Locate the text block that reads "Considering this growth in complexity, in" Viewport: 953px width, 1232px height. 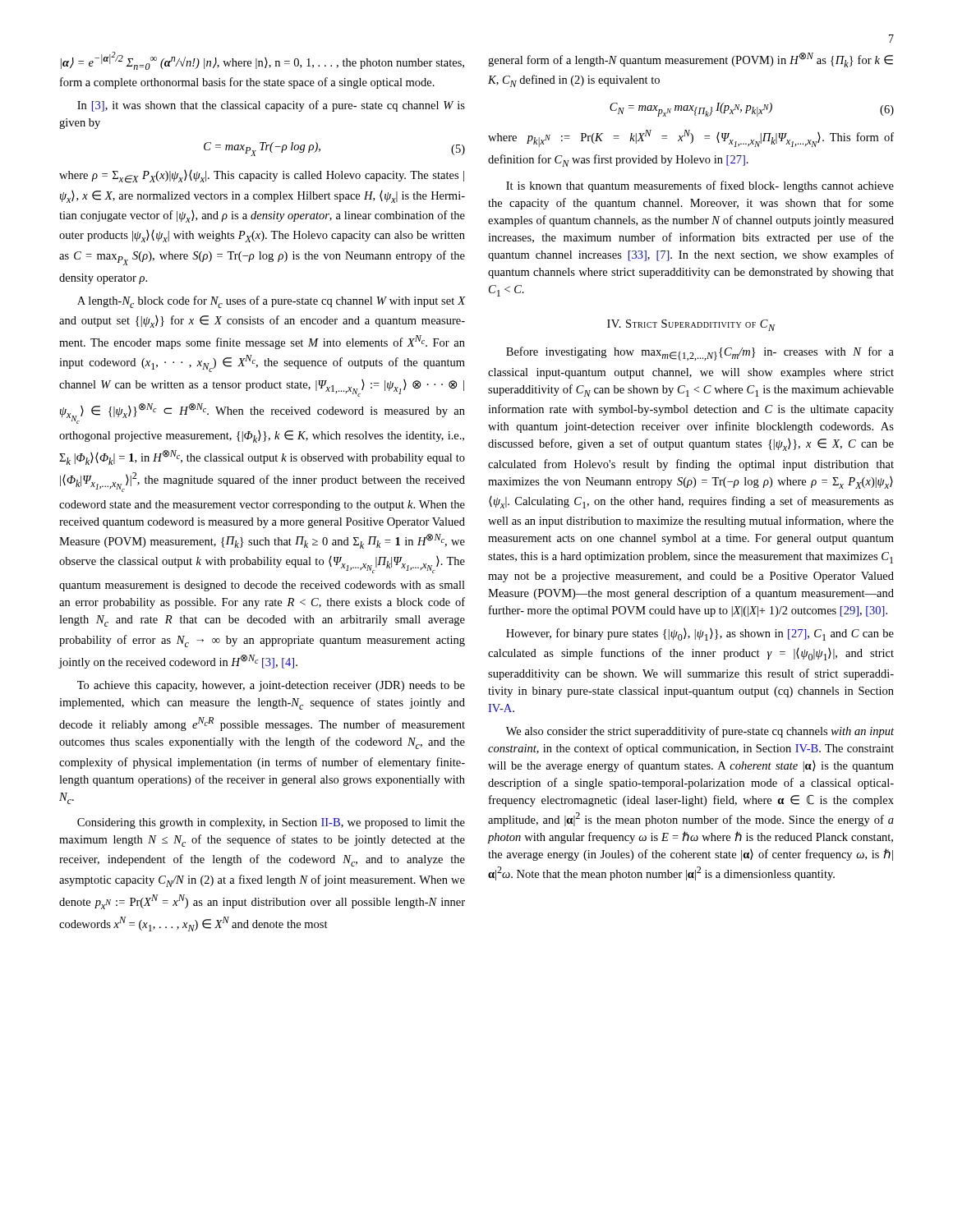pyautogui.click(x=262, y=875)
